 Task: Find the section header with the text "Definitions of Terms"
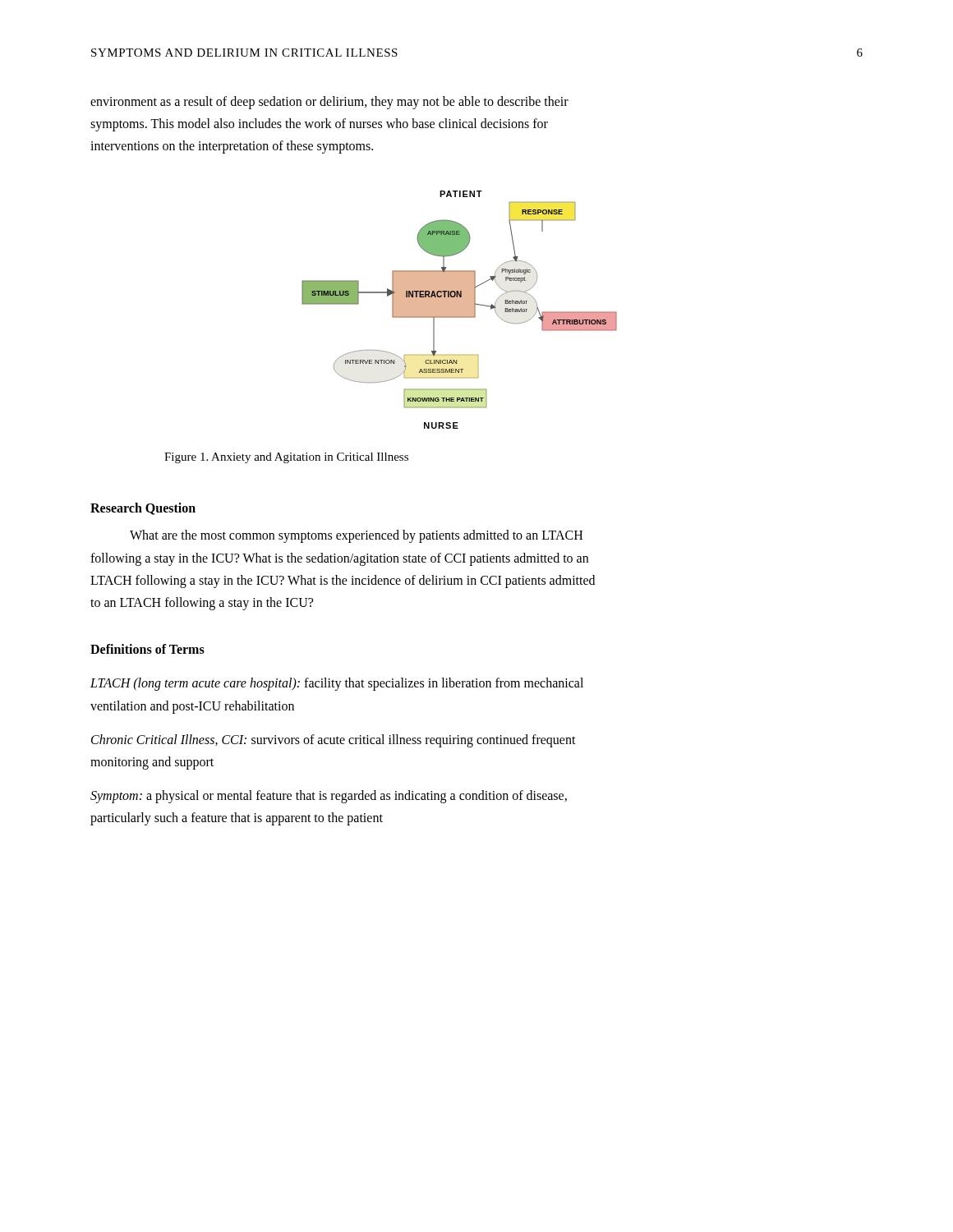tap(147, 649)
